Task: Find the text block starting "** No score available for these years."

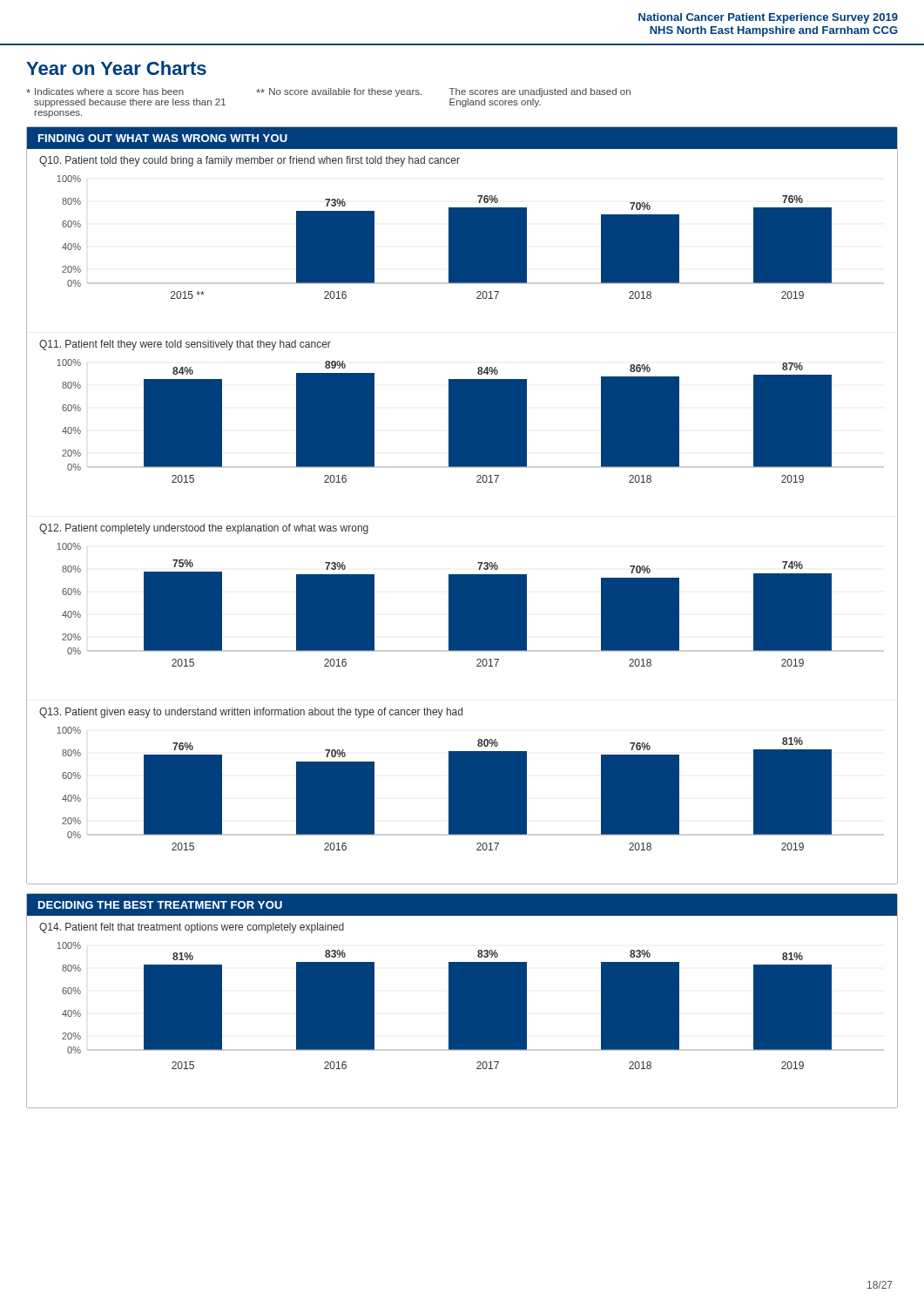Action: 339,93
